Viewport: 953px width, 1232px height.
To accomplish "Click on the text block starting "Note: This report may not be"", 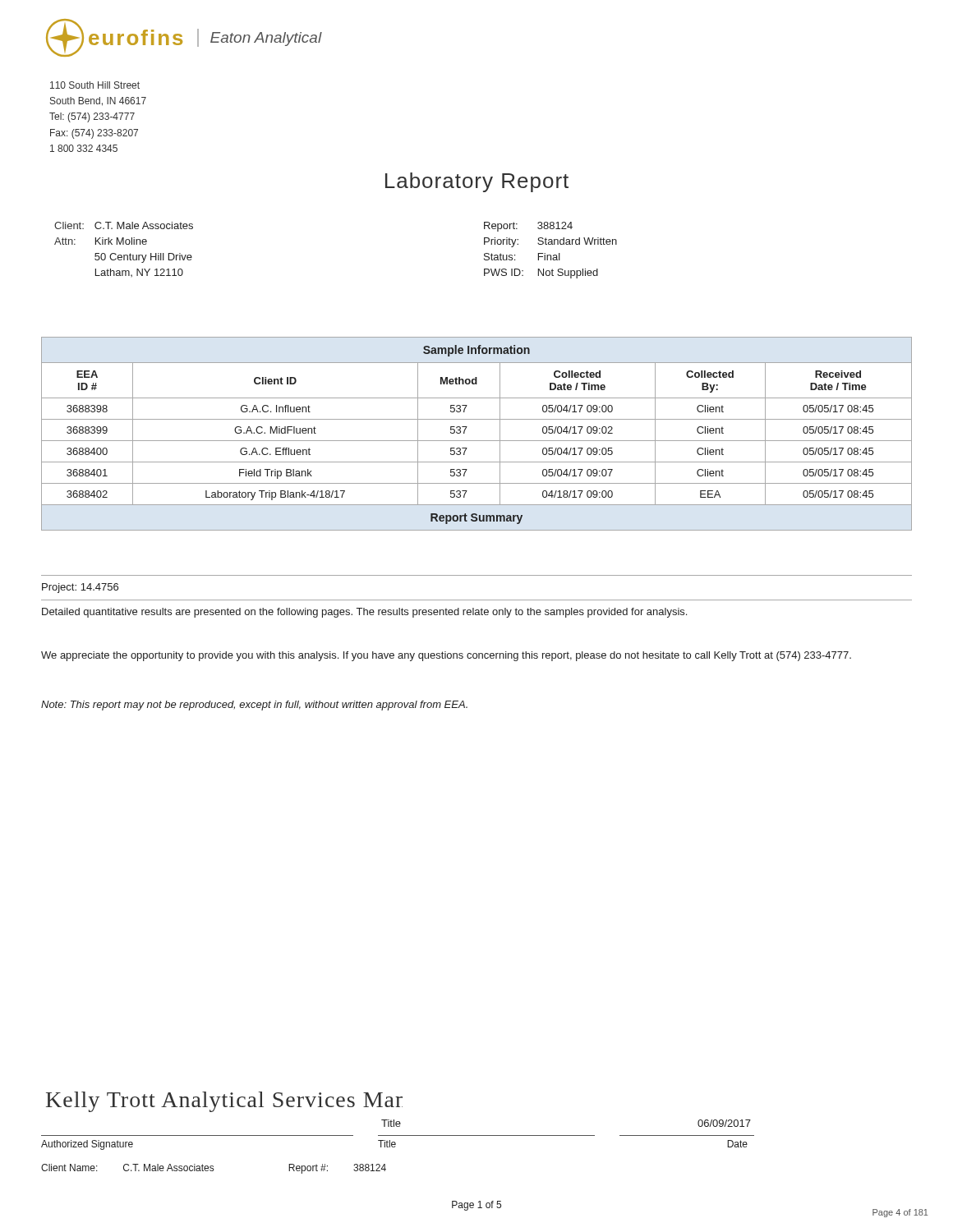I will point(255,704).
